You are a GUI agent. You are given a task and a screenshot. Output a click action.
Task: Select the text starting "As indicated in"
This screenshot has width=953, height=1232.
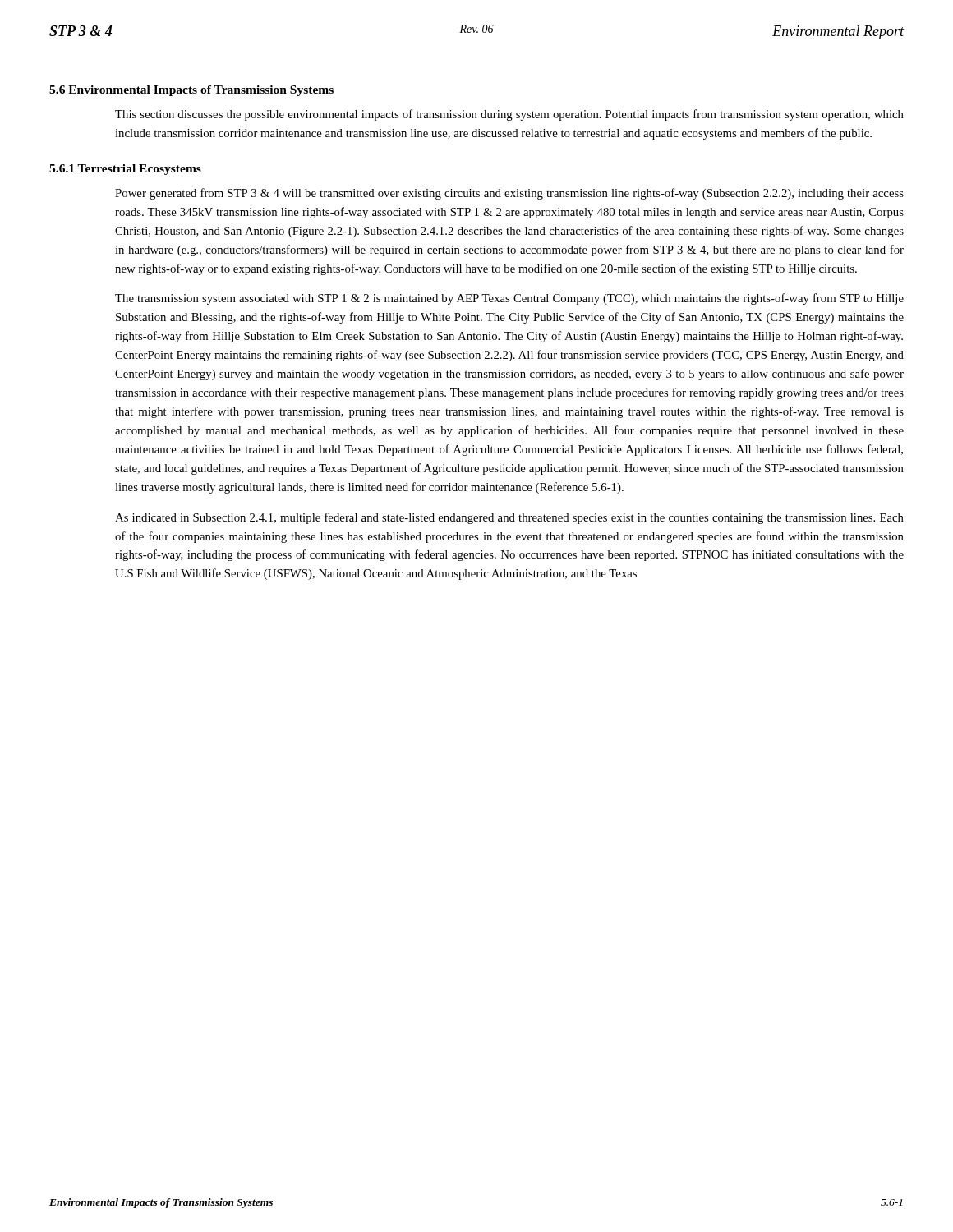click(509, 545)
